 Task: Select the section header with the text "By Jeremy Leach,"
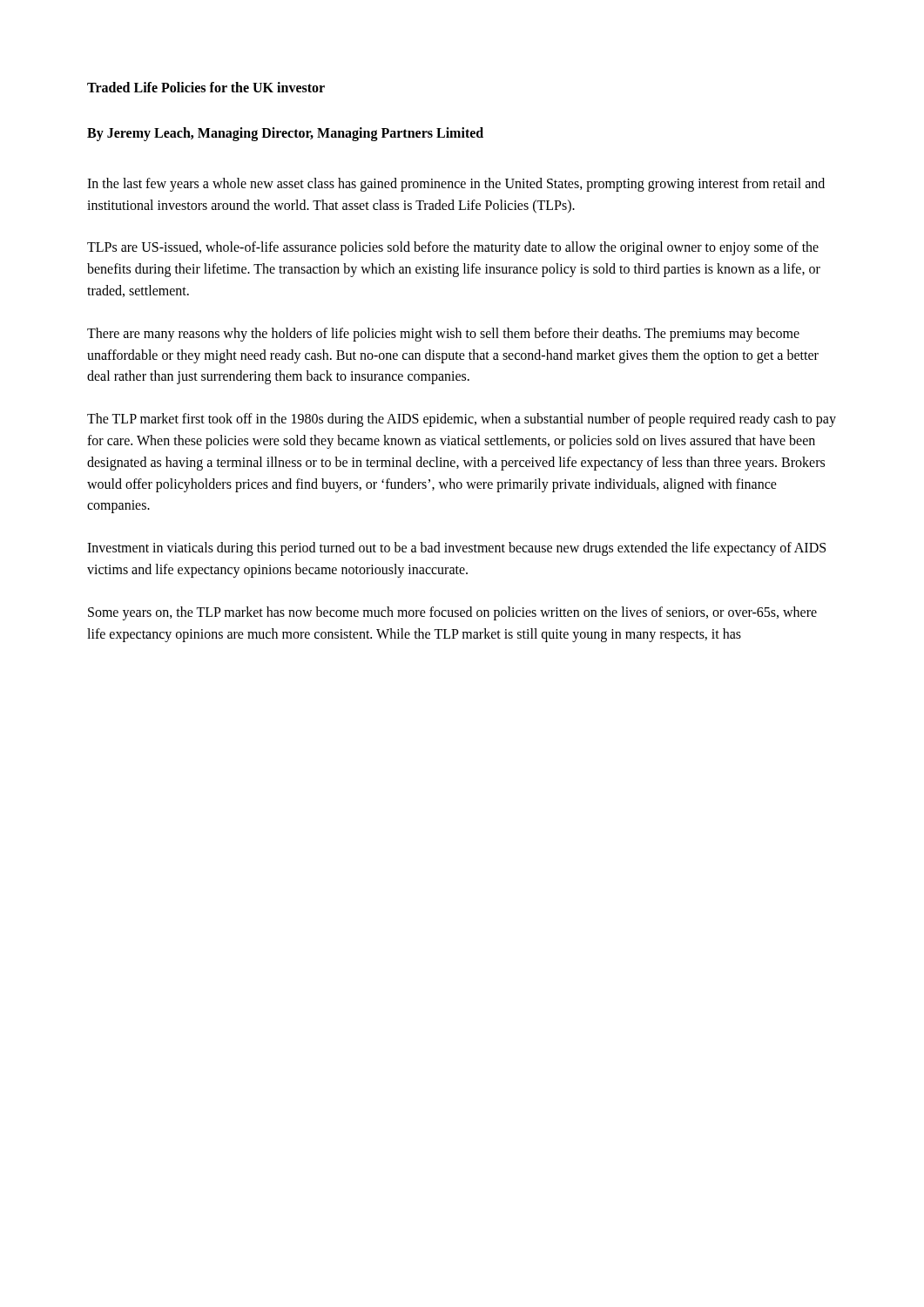285,133
